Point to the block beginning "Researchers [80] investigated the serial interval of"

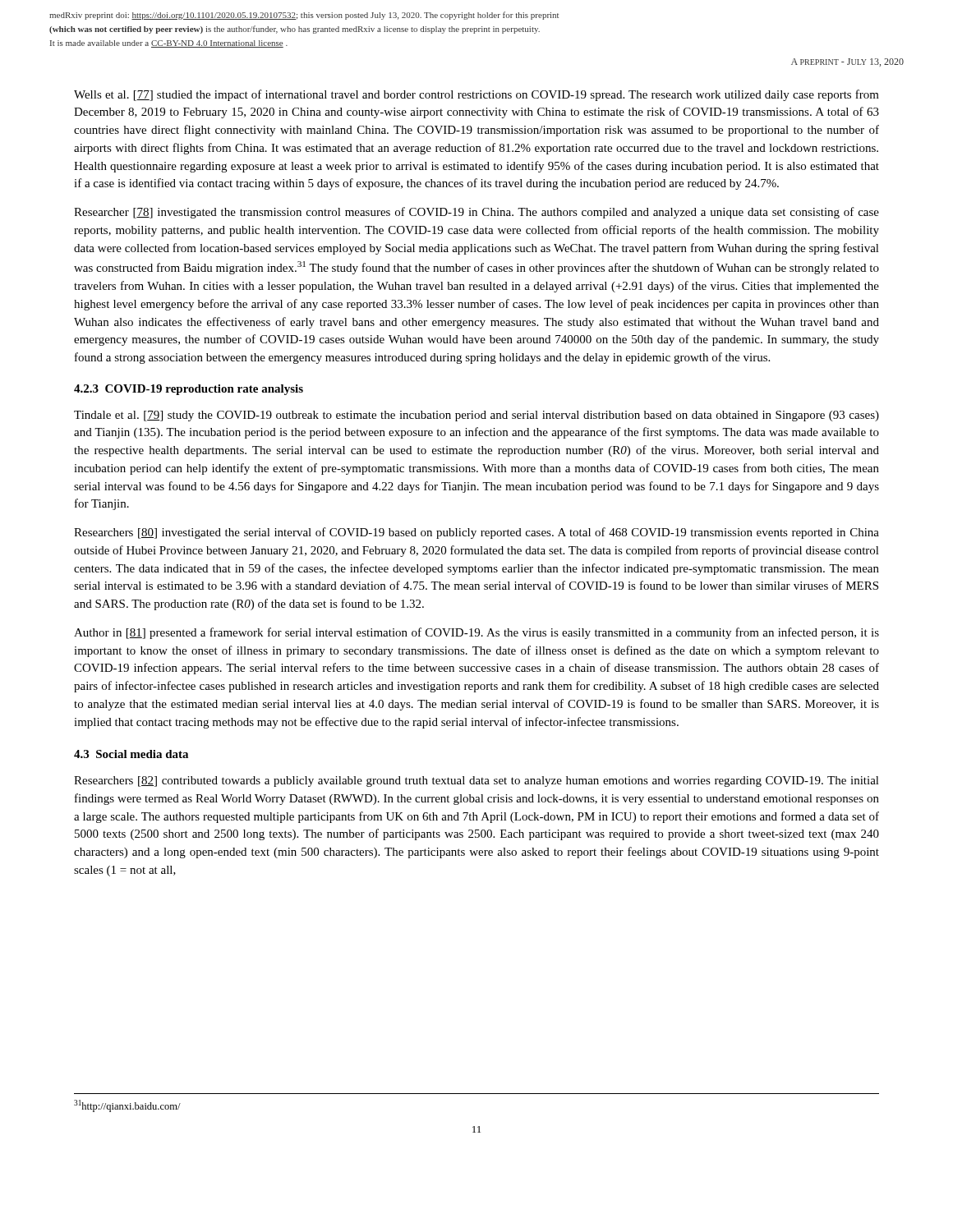pyautogui.click(x=476, y=568)
